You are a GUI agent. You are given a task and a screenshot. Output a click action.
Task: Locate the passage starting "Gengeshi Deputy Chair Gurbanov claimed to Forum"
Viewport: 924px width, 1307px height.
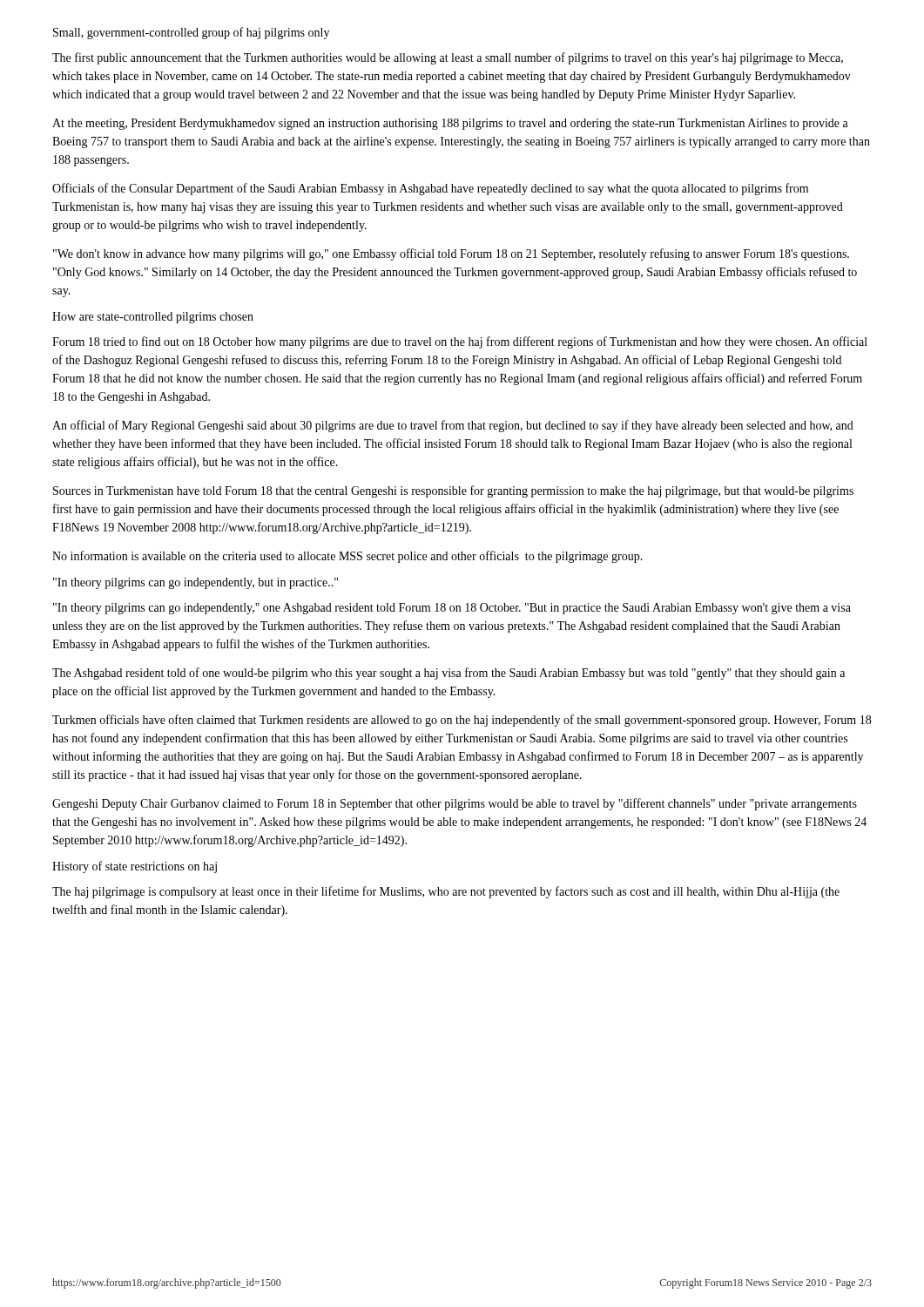(460, 822)
